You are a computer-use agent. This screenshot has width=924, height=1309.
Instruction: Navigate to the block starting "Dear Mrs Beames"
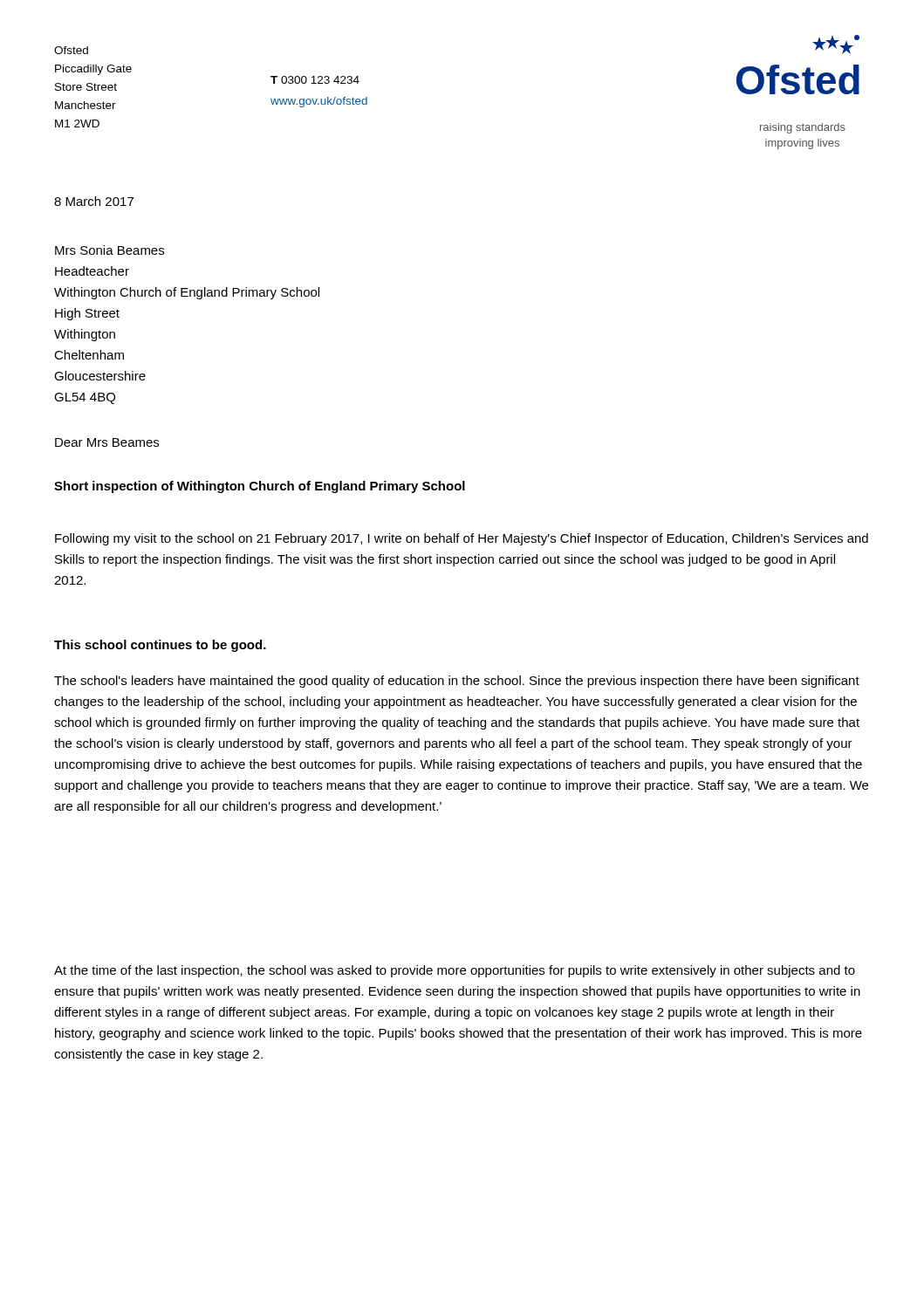coord(107,442)
